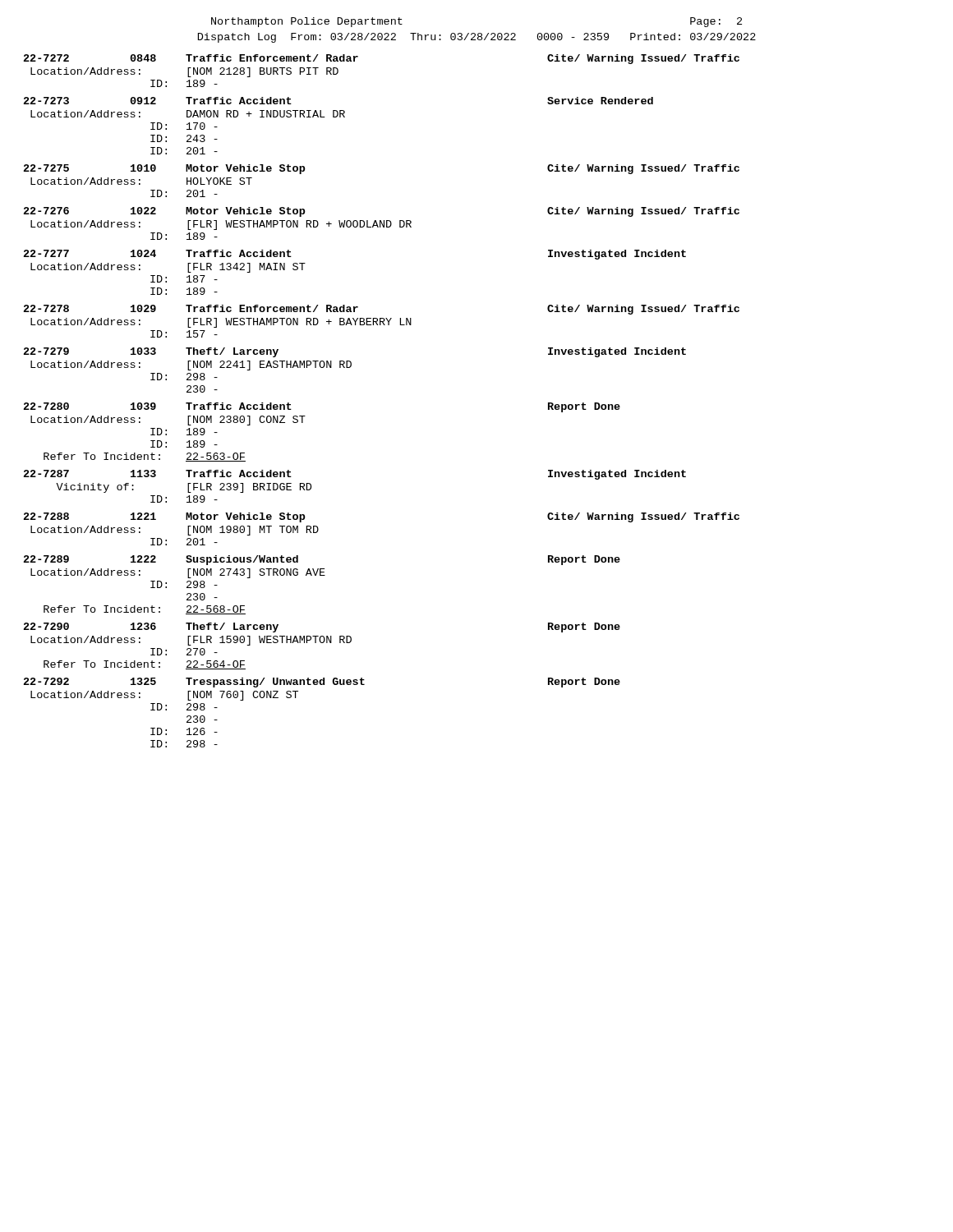The height and width of the screenshot is (1232, 953).
Task: Point to the block beginning "22-7277 1024 Traffic Accident Investigated Incident Location/Address: [FLR"
Action: (x=46, y=254)
